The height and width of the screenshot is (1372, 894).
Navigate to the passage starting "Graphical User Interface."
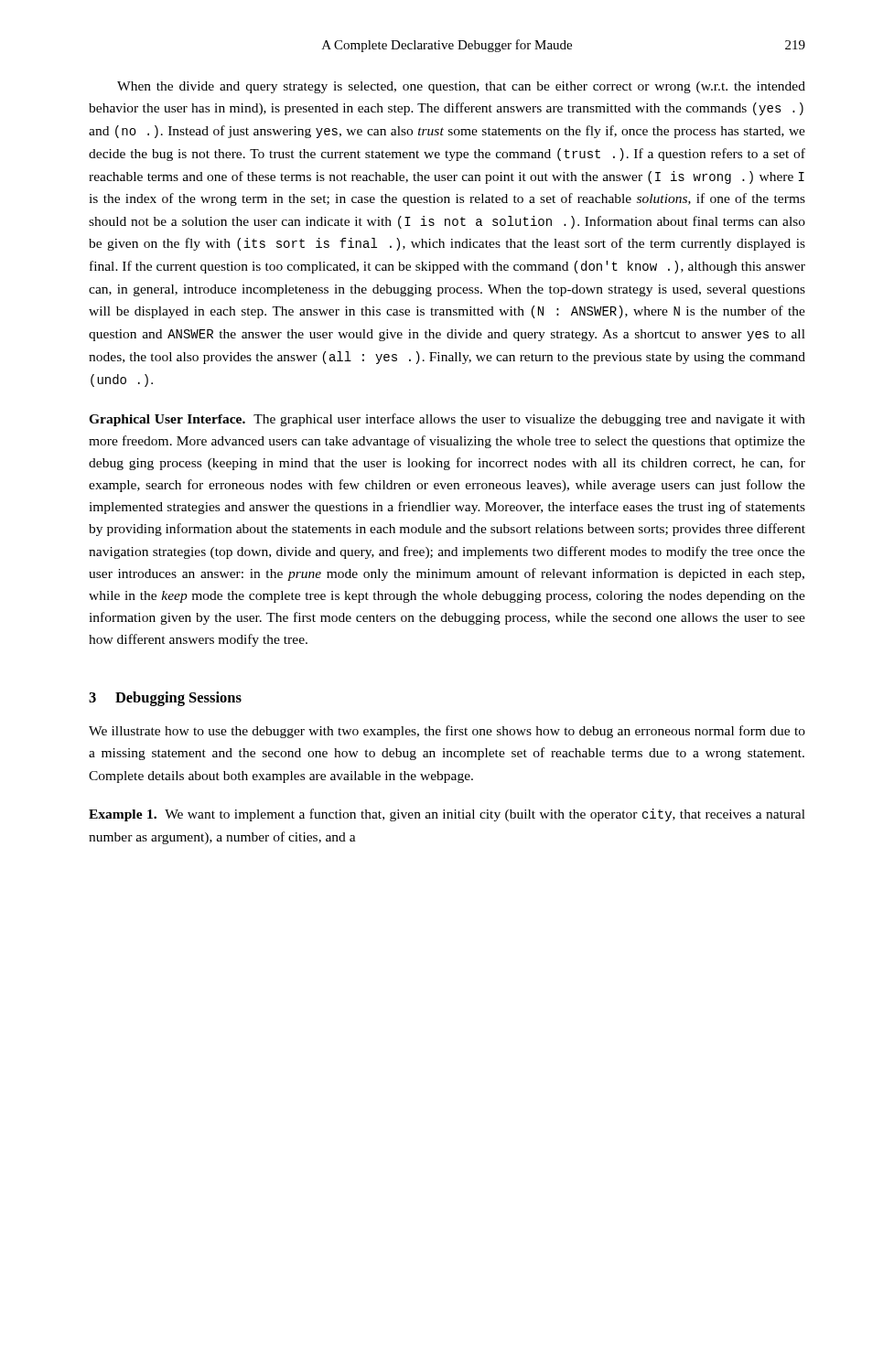(x=447, y=529)
